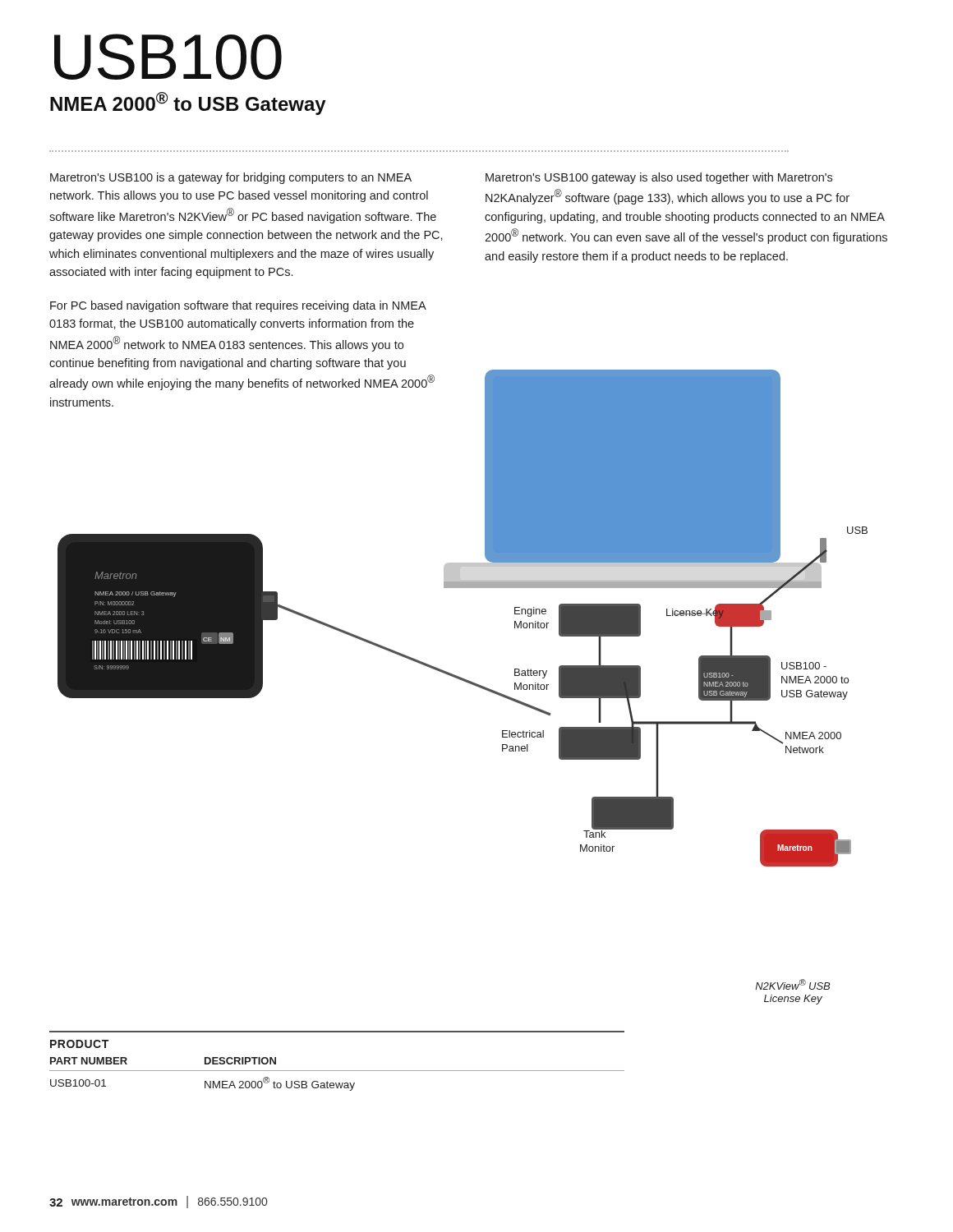Locate the engineering diagram
Viewport: 953px width, 1232px height.
click(481, 657)
